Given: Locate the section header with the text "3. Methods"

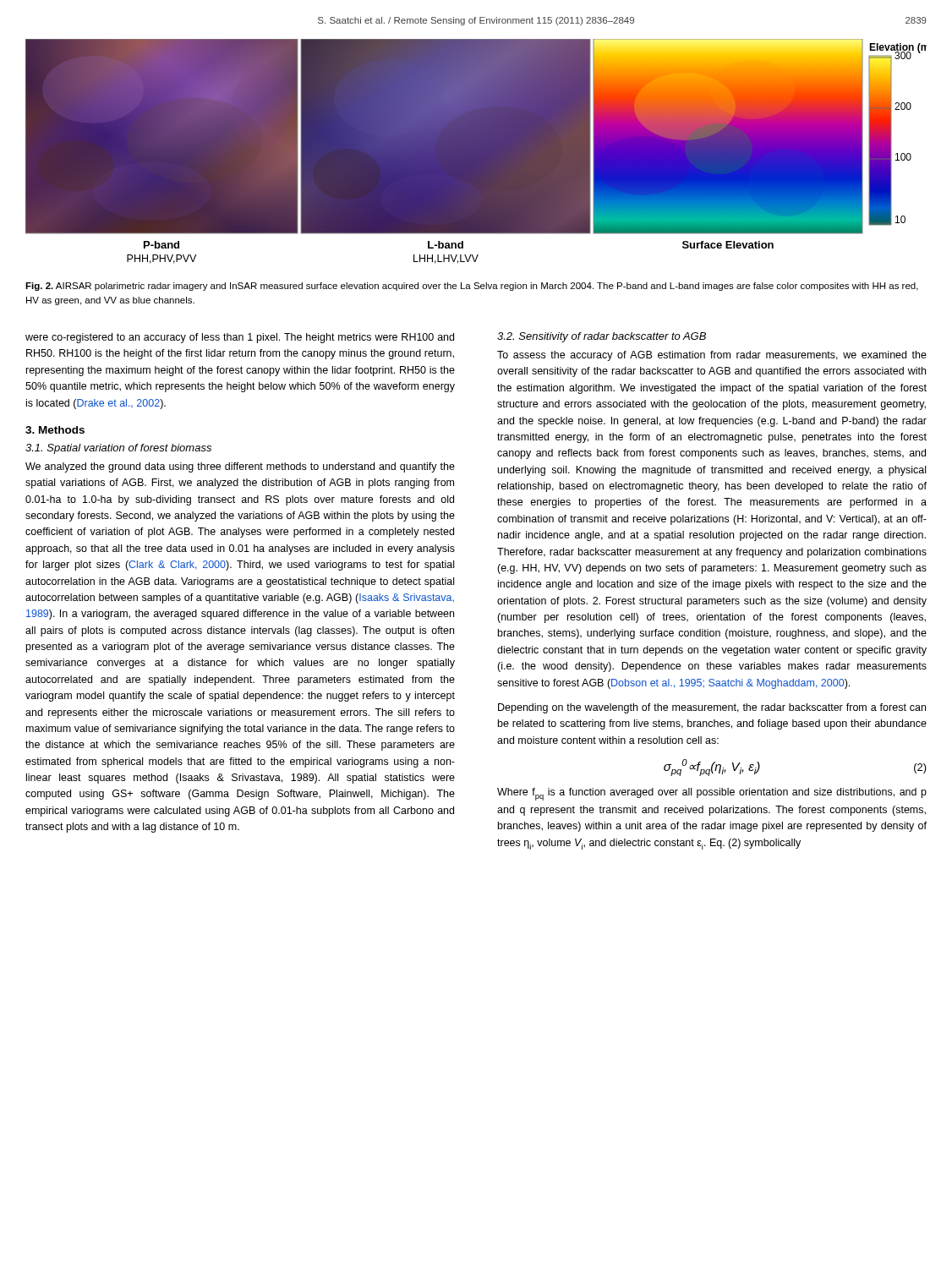Looking at the screenshot, I should click(55, 430).
